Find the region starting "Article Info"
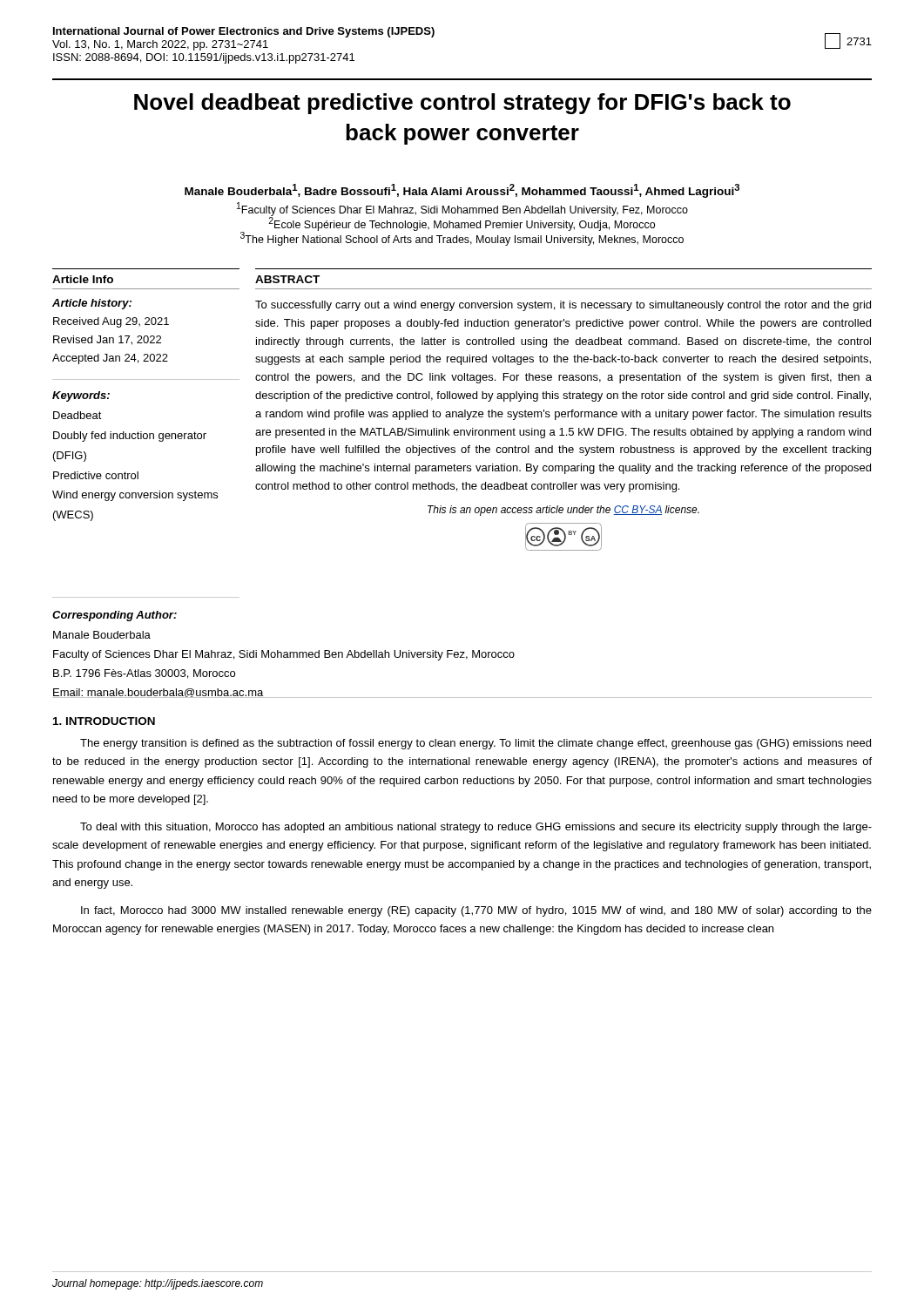This screenshot has height=1307, width=924. pyautogui.click(x=83, y=279)
